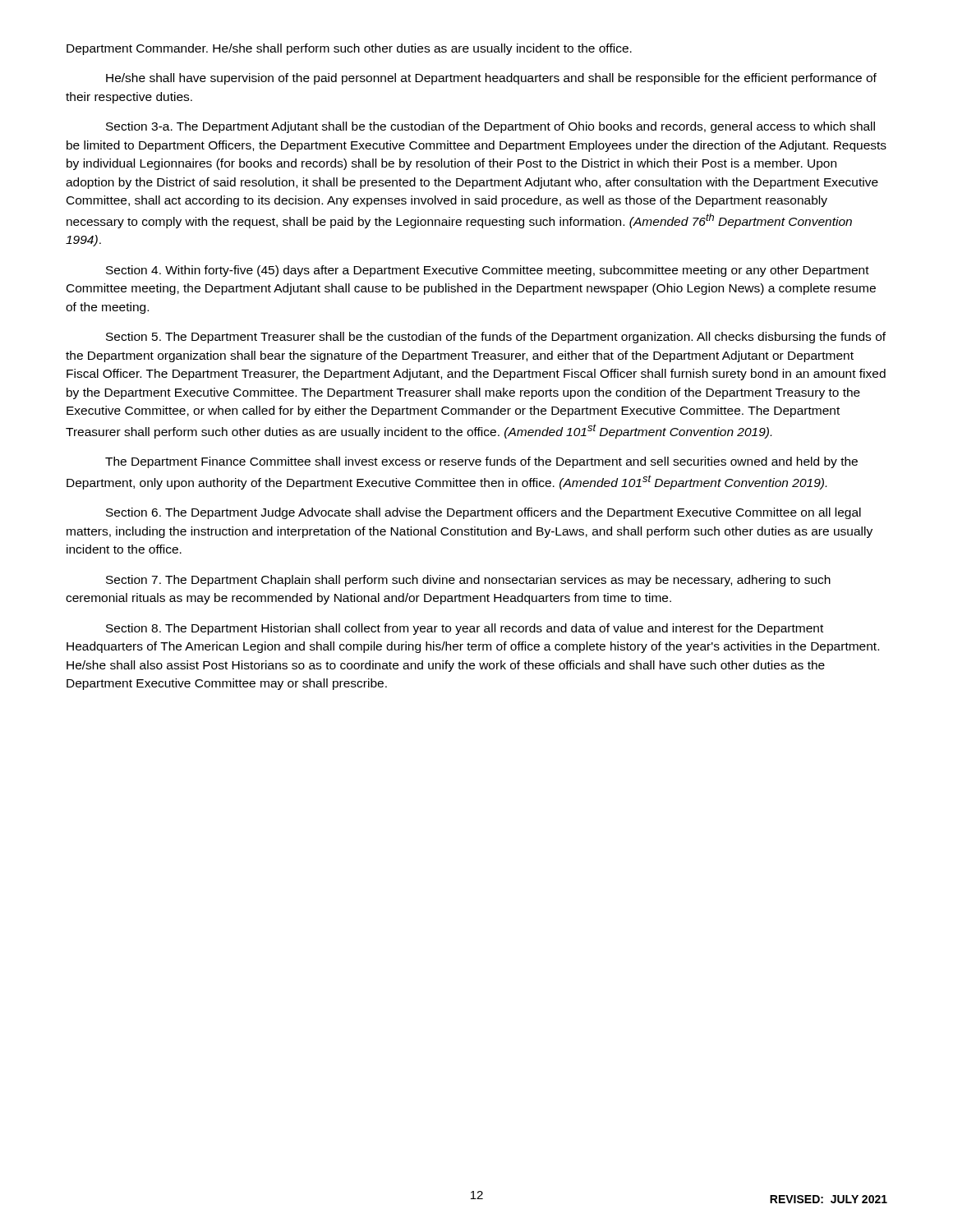The height and width of the screenshot is (1232, 953).
Task: Where is the passage that starts "Section 6. The Department Judge Advocate"?
Action: pos(469,531)
